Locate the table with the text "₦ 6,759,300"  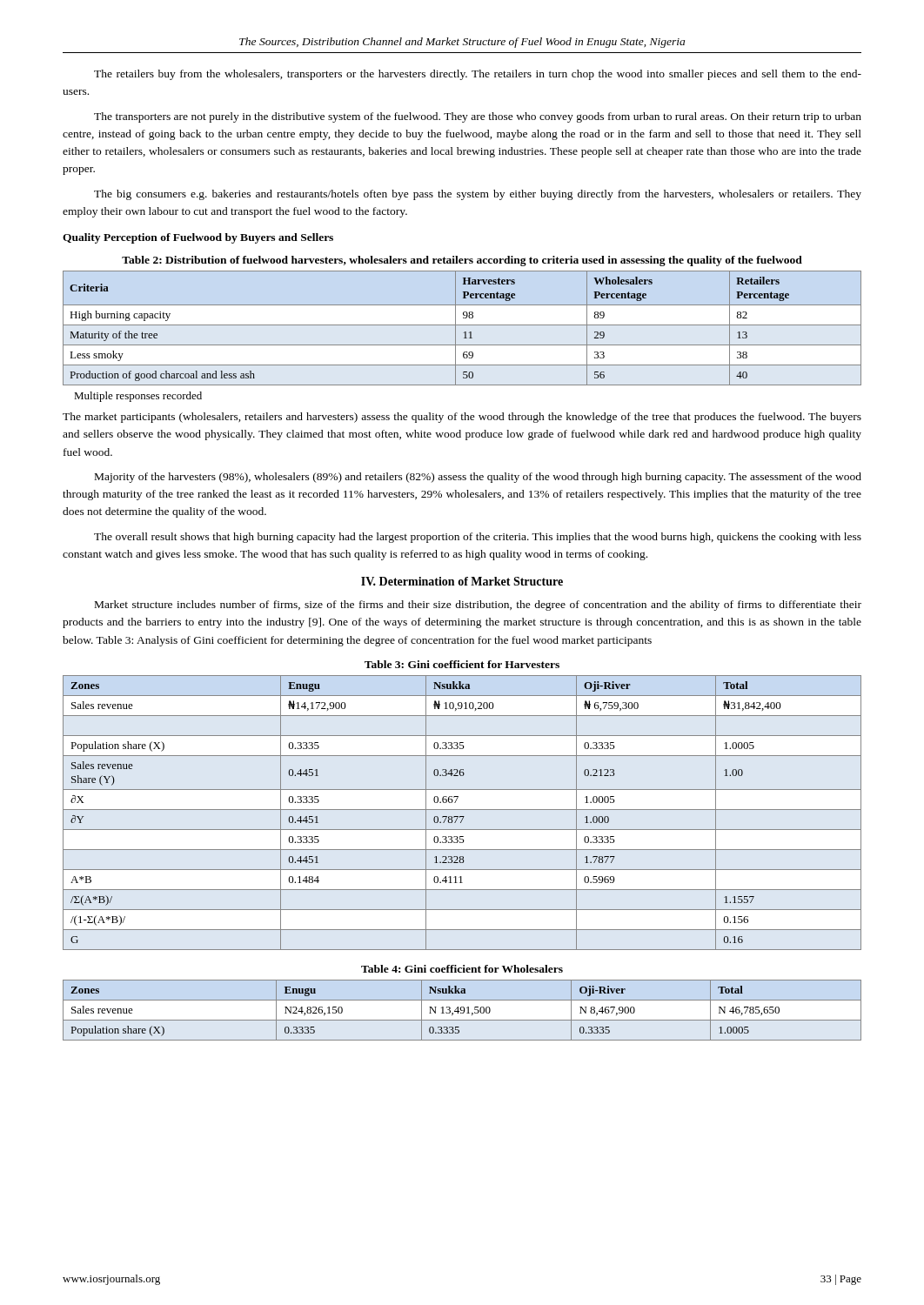click(462, 812)
